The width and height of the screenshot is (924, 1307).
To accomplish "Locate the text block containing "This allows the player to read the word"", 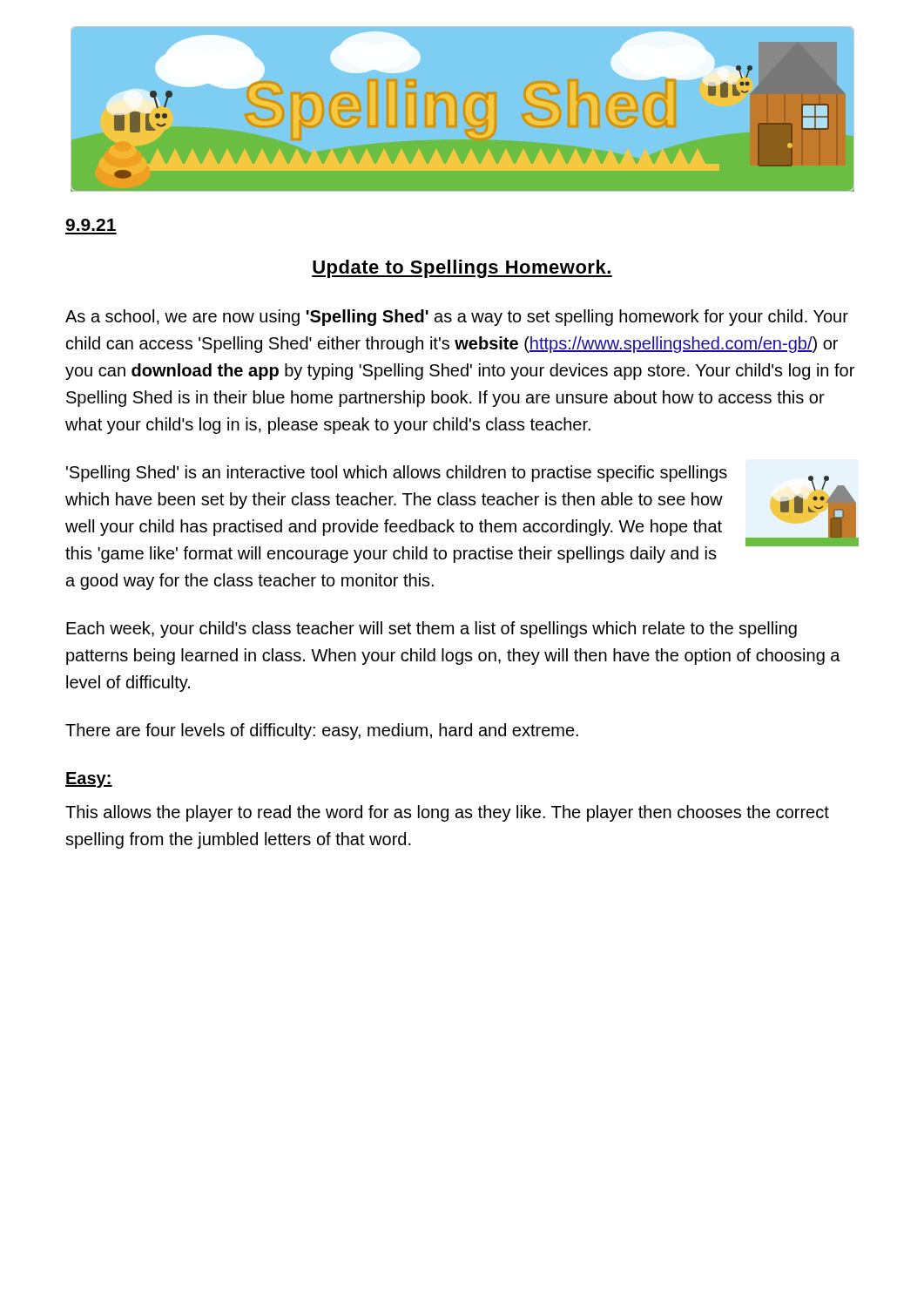I will pyautogui.click(x=447, y=826).
